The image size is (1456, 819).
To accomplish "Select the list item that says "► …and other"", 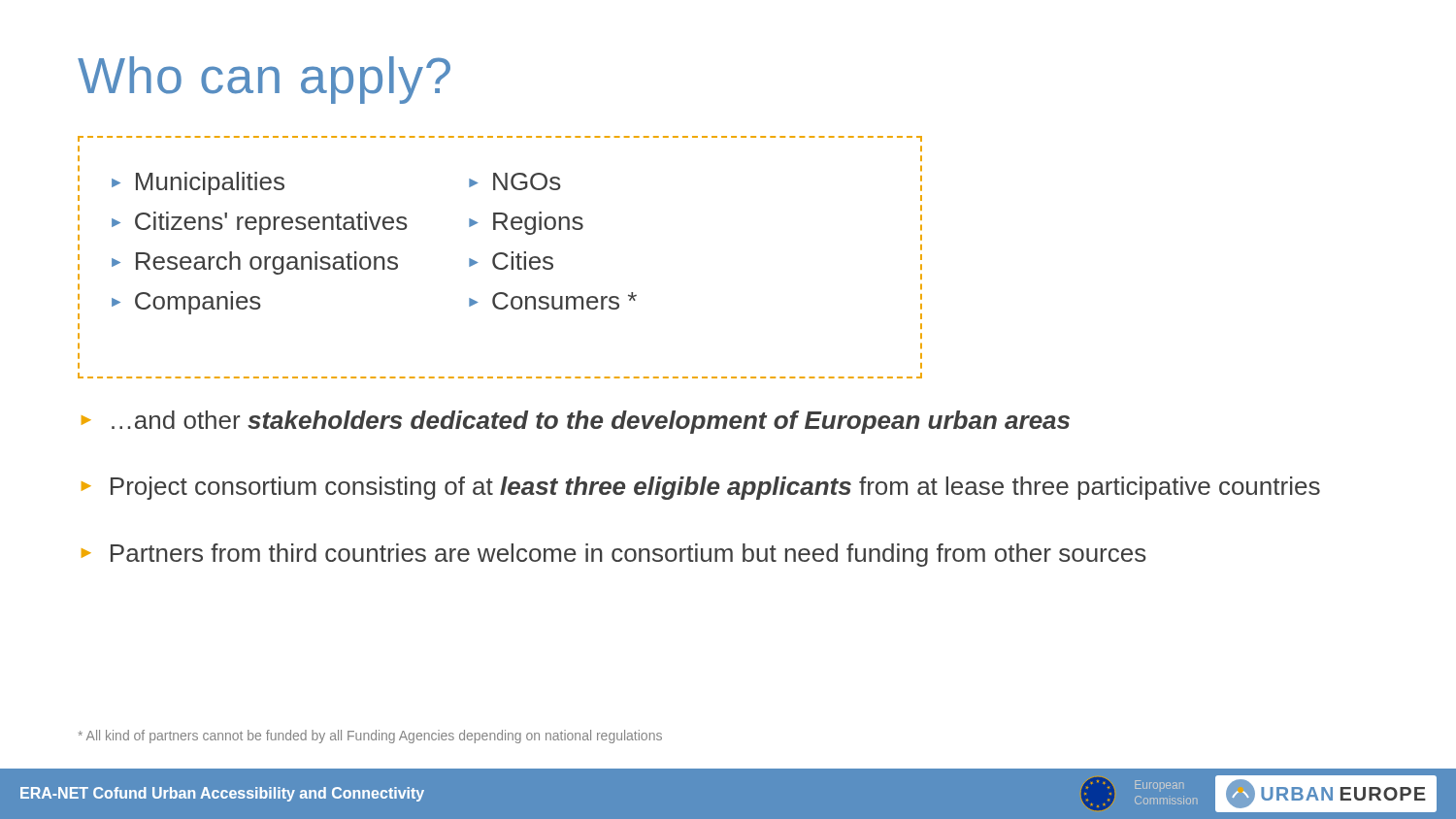I will tap(574, 420).
